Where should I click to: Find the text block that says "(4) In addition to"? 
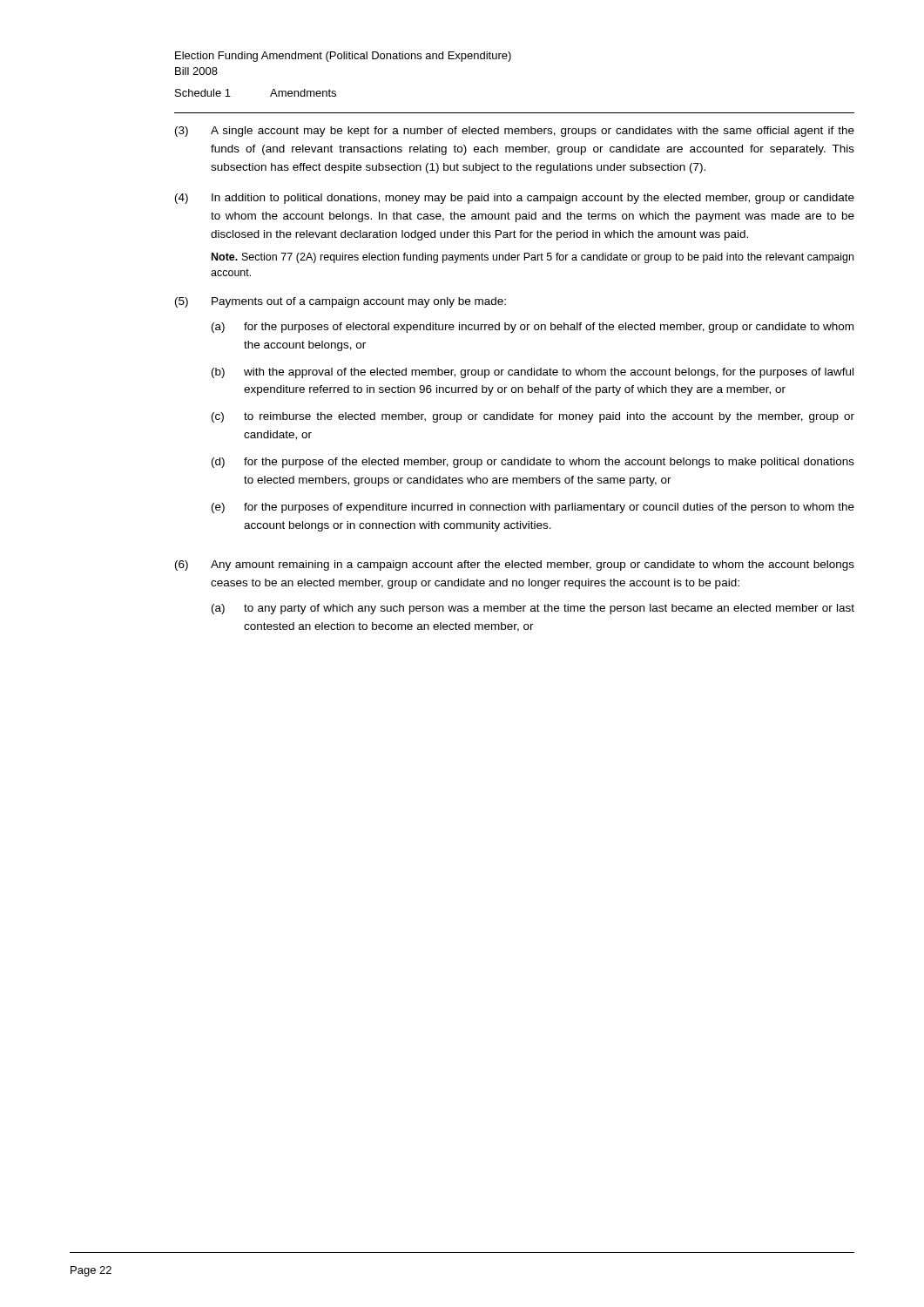(514, 235)
